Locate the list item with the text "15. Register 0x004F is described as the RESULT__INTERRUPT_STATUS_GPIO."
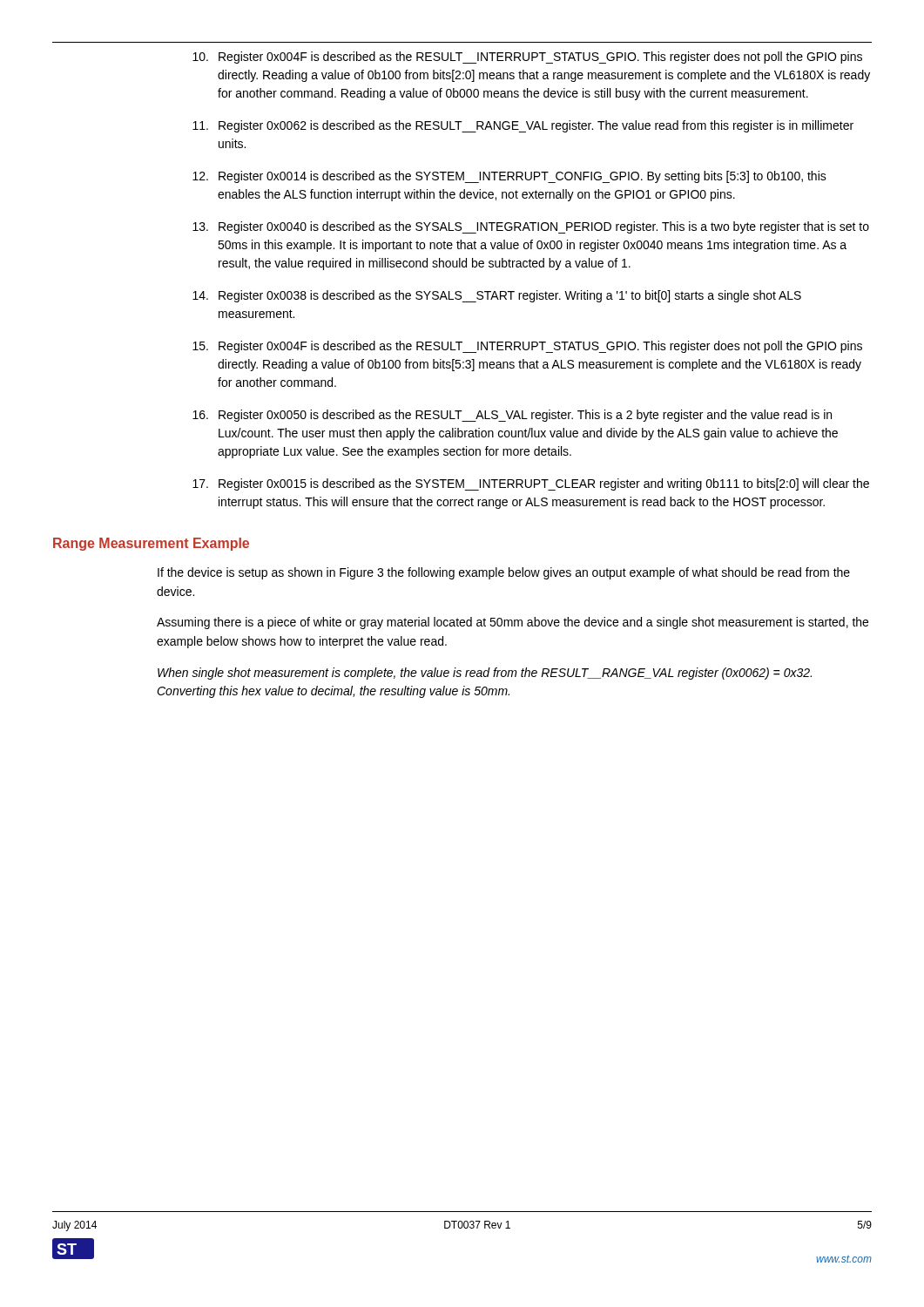The image size is (924, 1307). click(514, 365)
